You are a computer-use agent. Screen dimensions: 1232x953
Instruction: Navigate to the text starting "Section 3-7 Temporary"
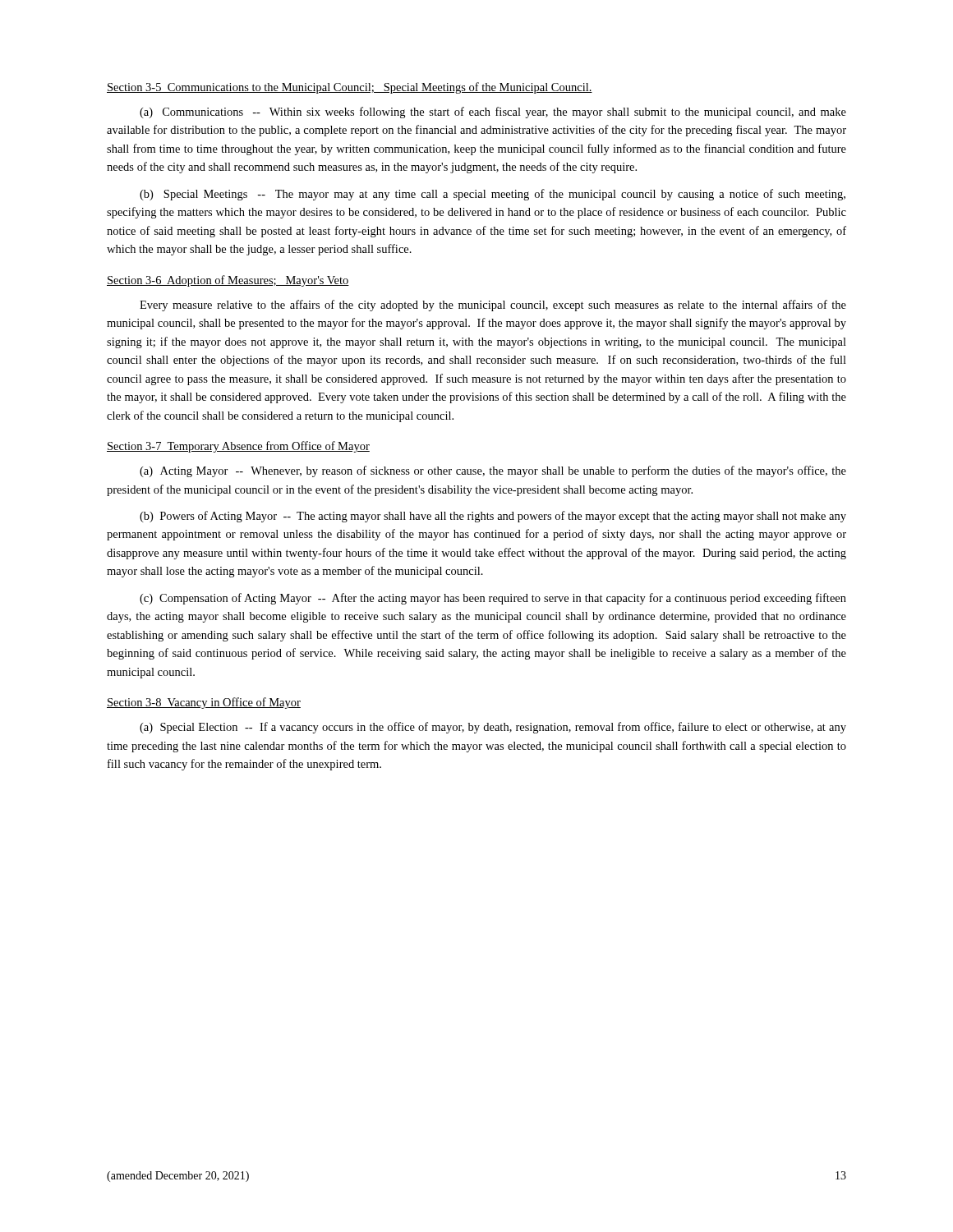[238, 446]
